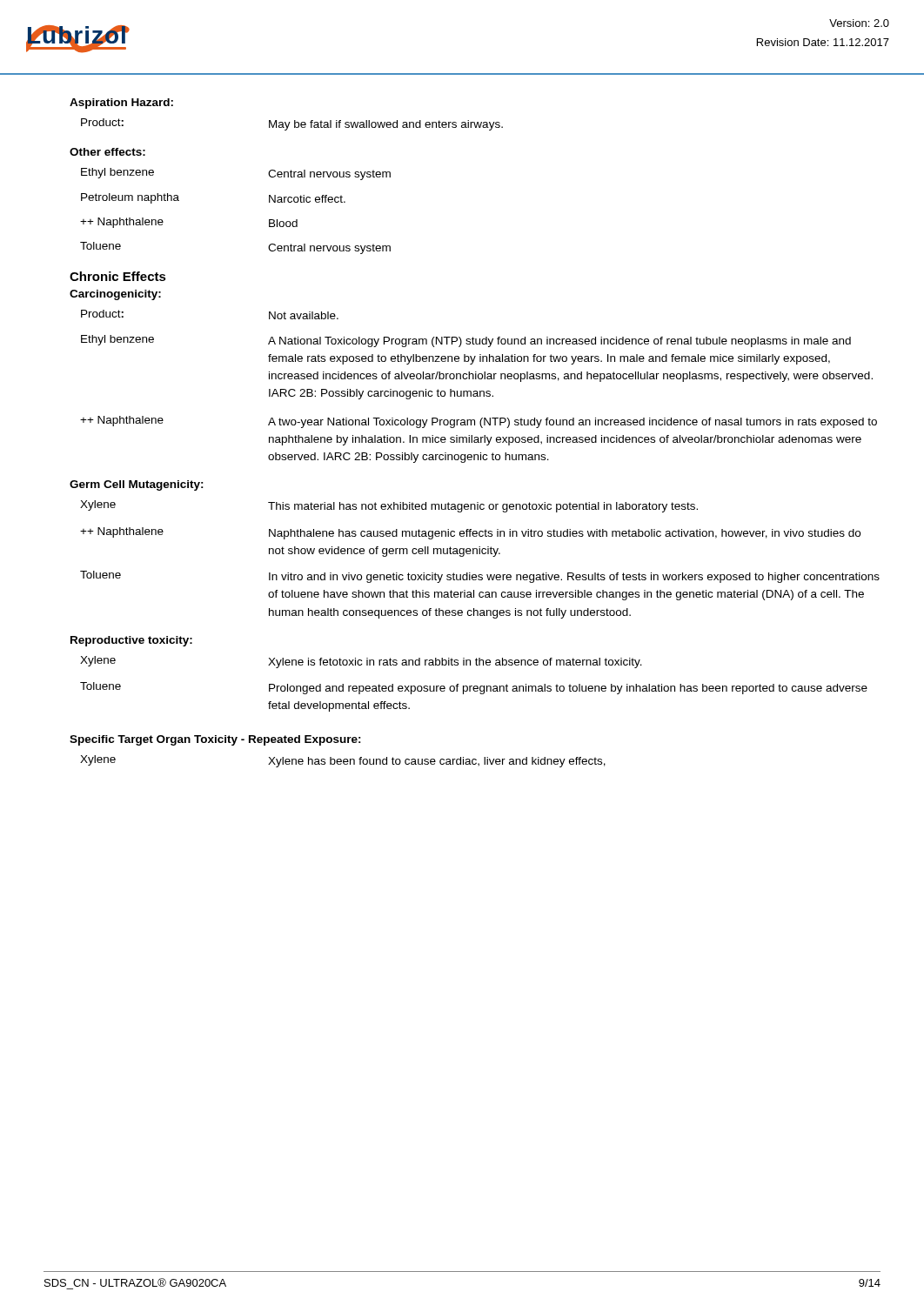Find the section header with the text "Chronic Effects"
Image resolution: width=924 pixels, height=1305 pixels.
pyautogui.click(x=118, y=276)
